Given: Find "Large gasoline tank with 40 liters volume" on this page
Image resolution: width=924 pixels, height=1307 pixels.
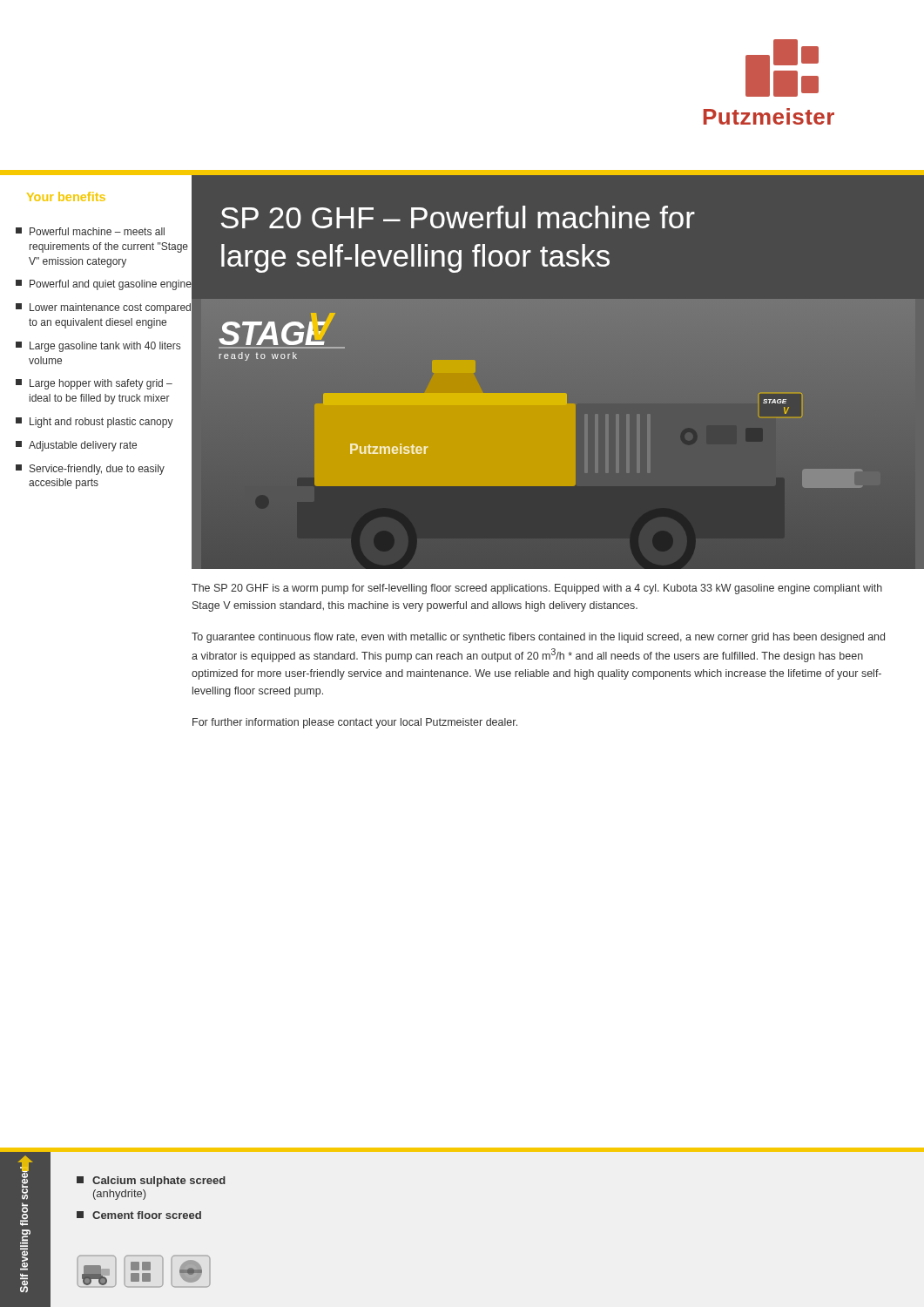Looking at the screenshot, I should click(104, 353).
